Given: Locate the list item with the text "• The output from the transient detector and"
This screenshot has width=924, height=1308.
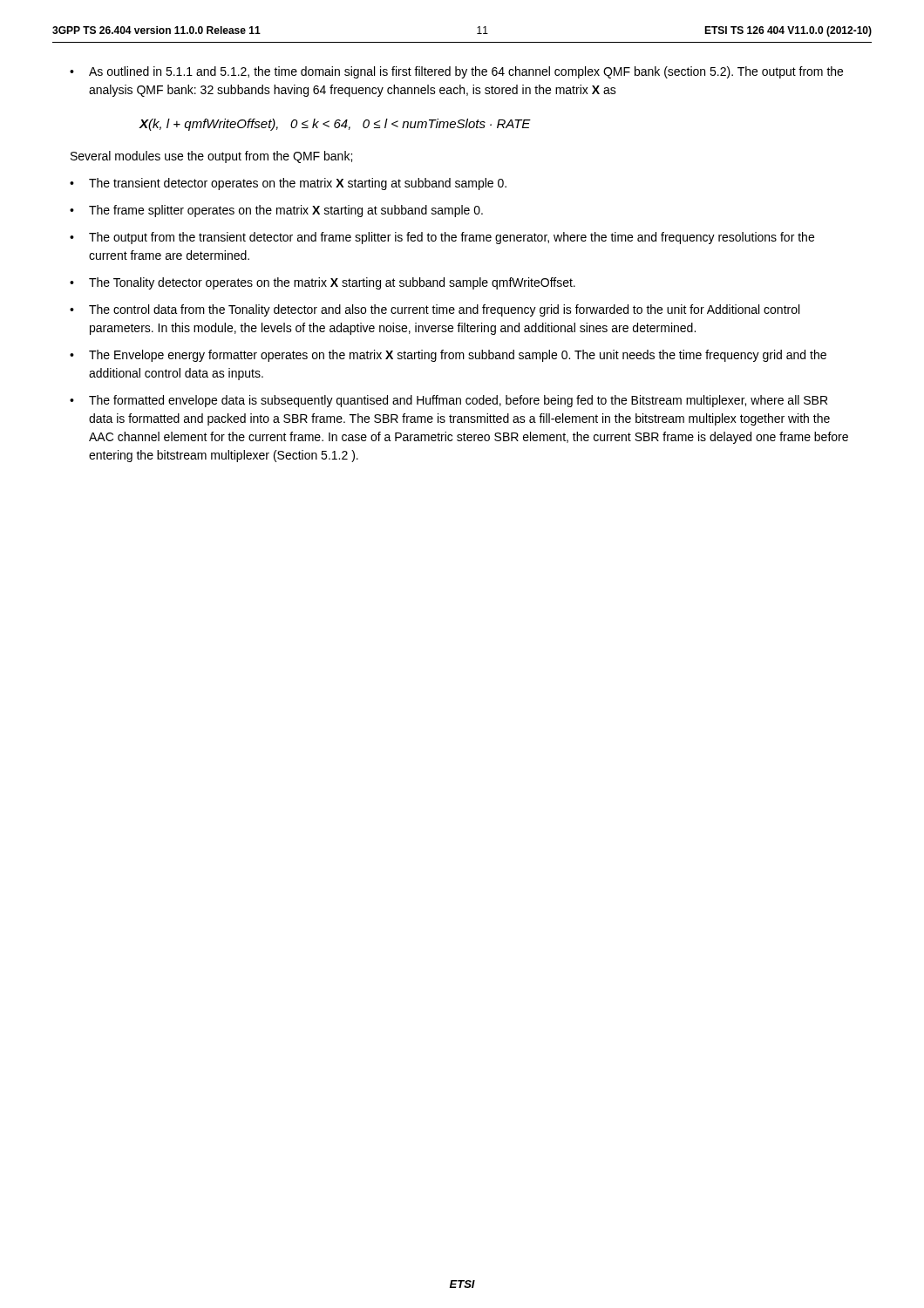Looking at the screenshot, I should [x=462, y=247].
